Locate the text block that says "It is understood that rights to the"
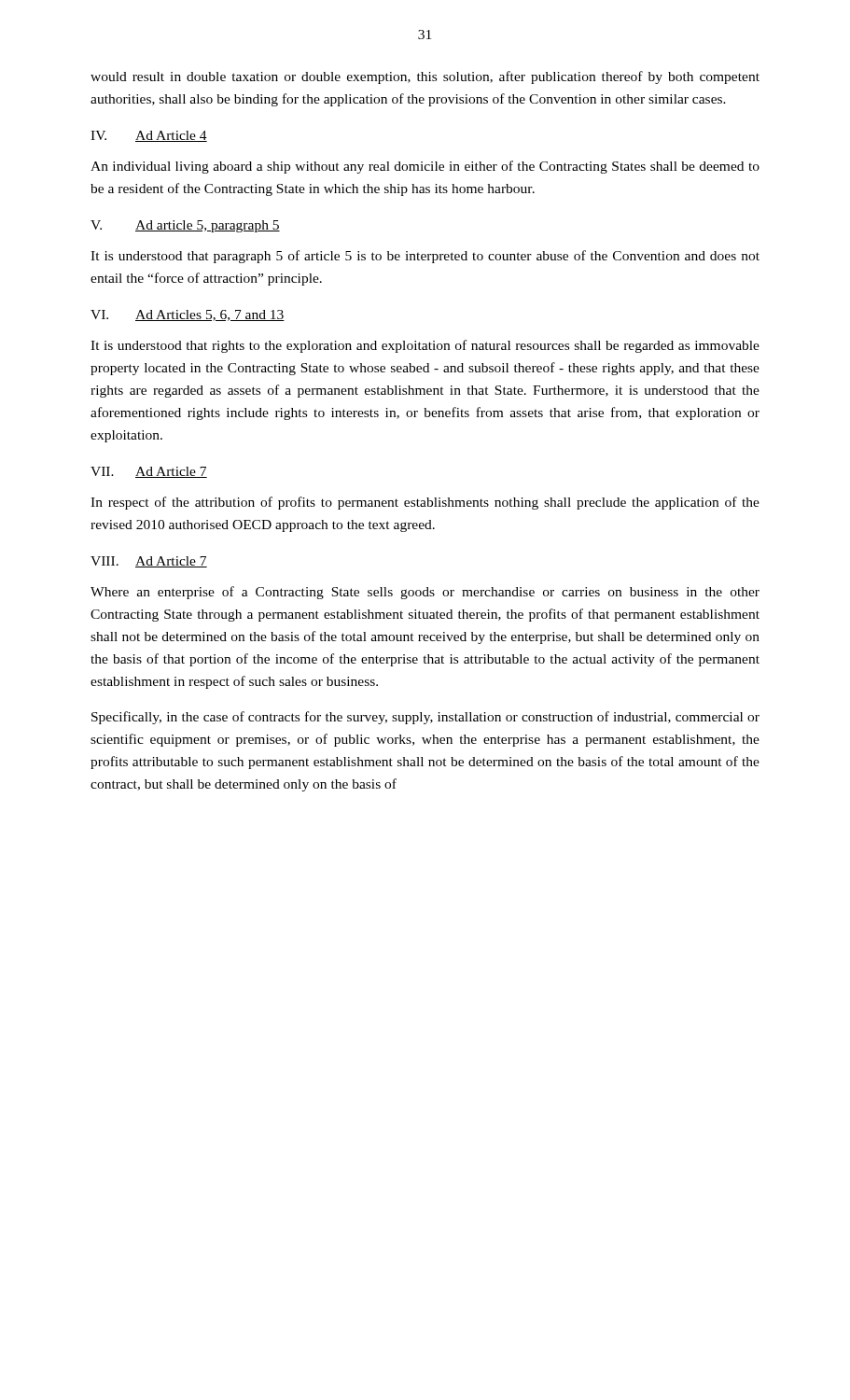 pyautogui.click(x=425, y=390)
